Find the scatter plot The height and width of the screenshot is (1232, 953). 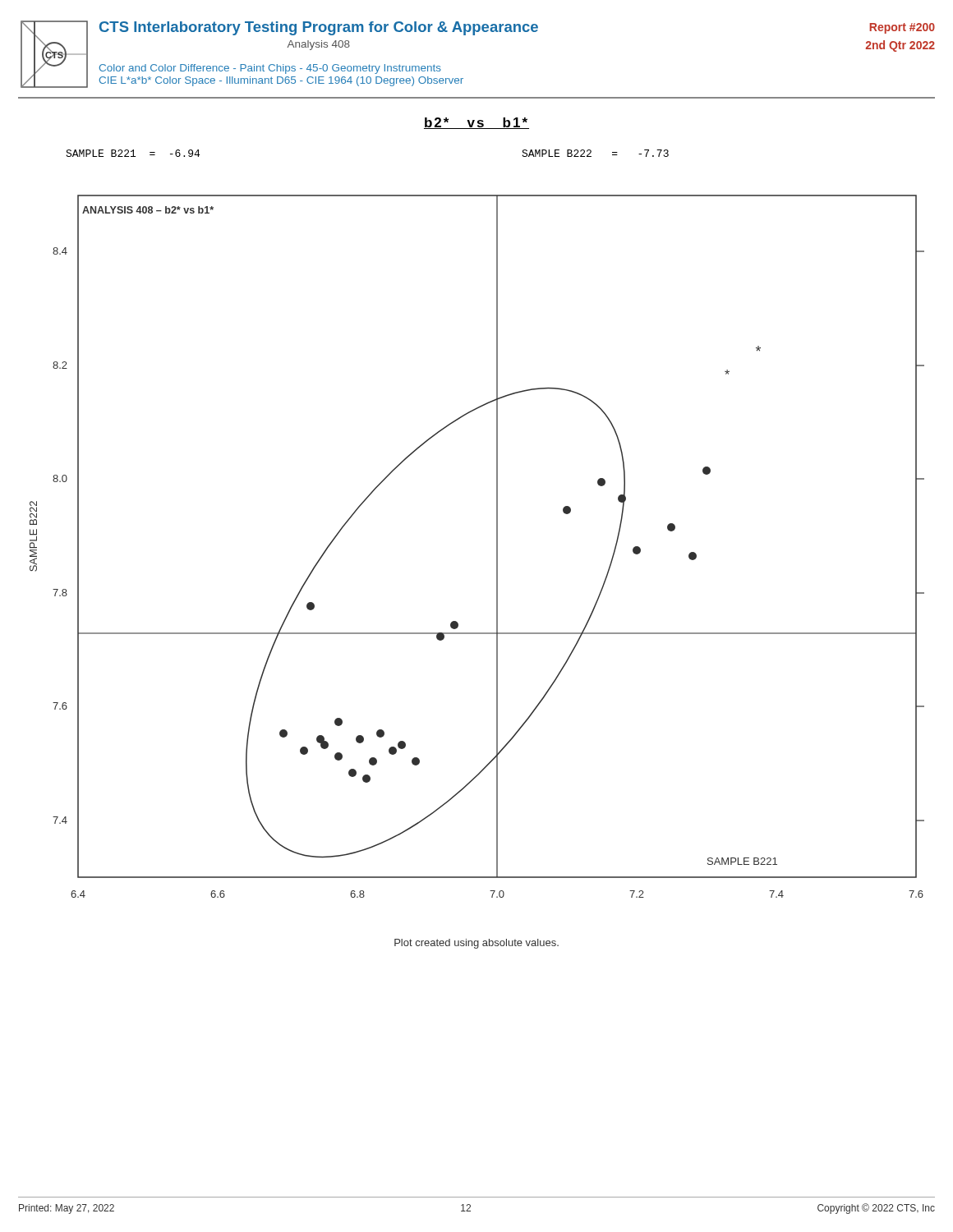[x=480, y=549]
